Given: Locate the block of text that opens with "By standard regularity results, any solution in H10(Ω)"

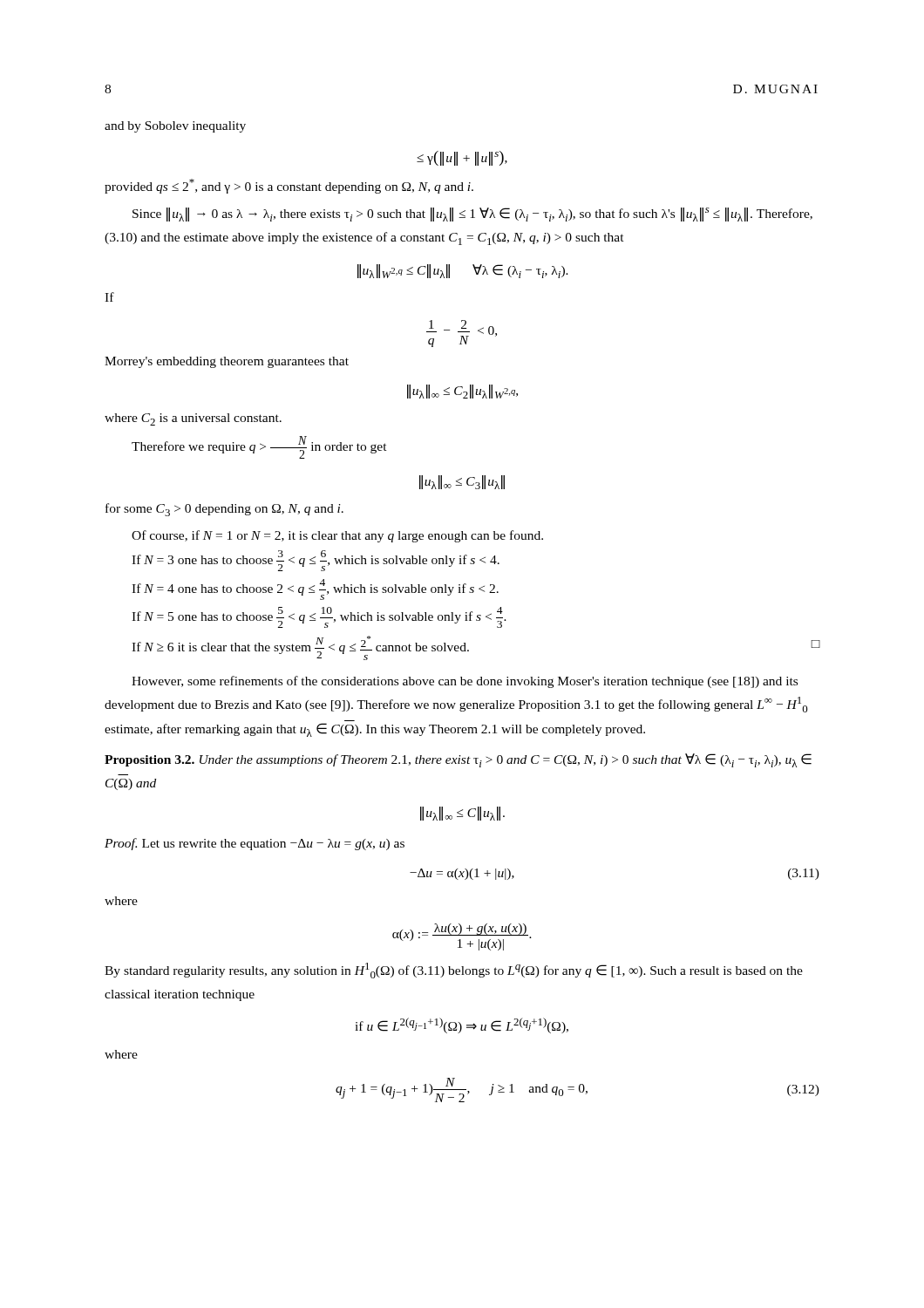Looking at the screenshot, I should click(x=454, y=980).
